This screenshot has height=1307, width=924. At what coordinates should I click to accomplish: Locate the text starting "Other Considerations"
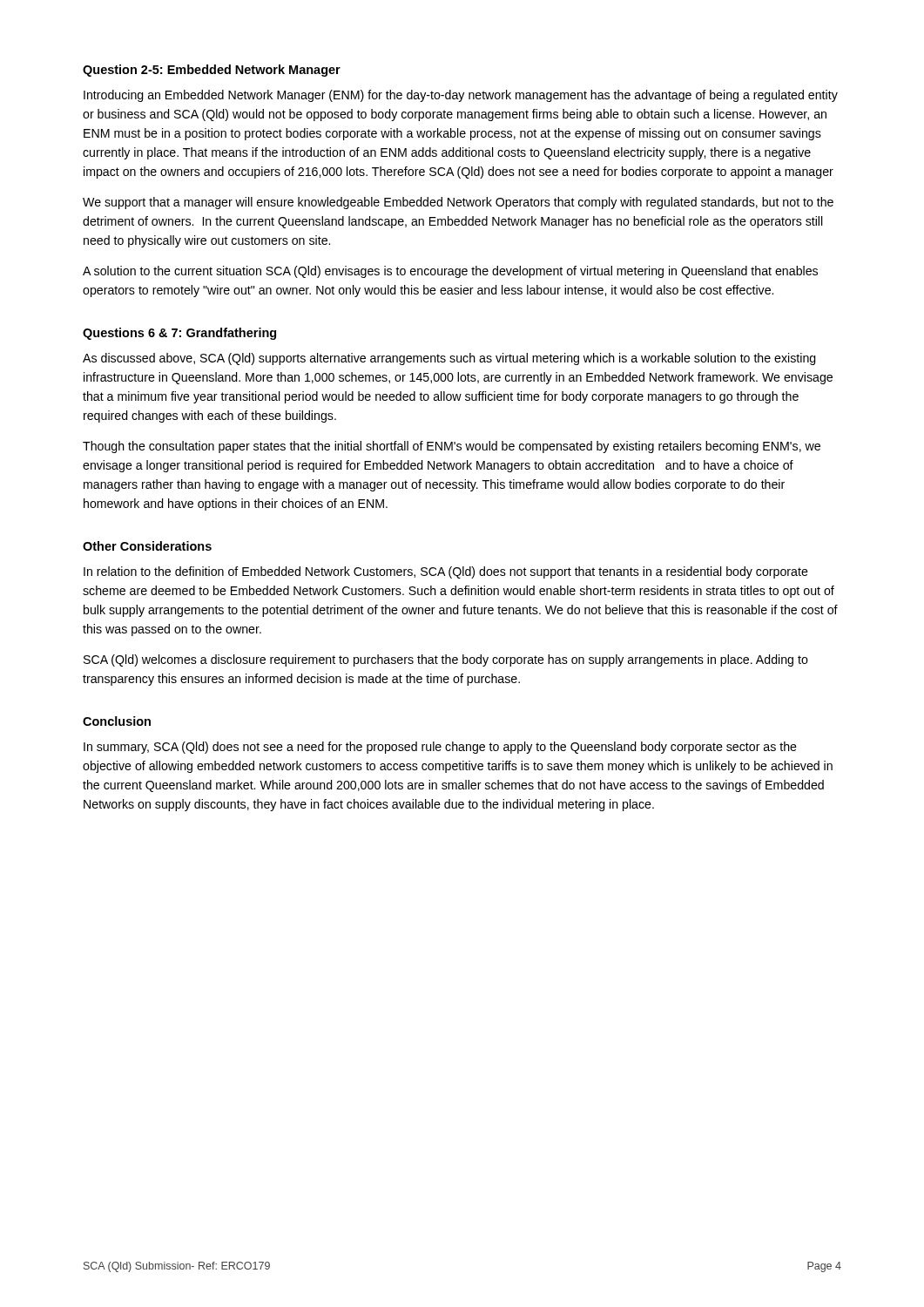[x=147, y=546]
